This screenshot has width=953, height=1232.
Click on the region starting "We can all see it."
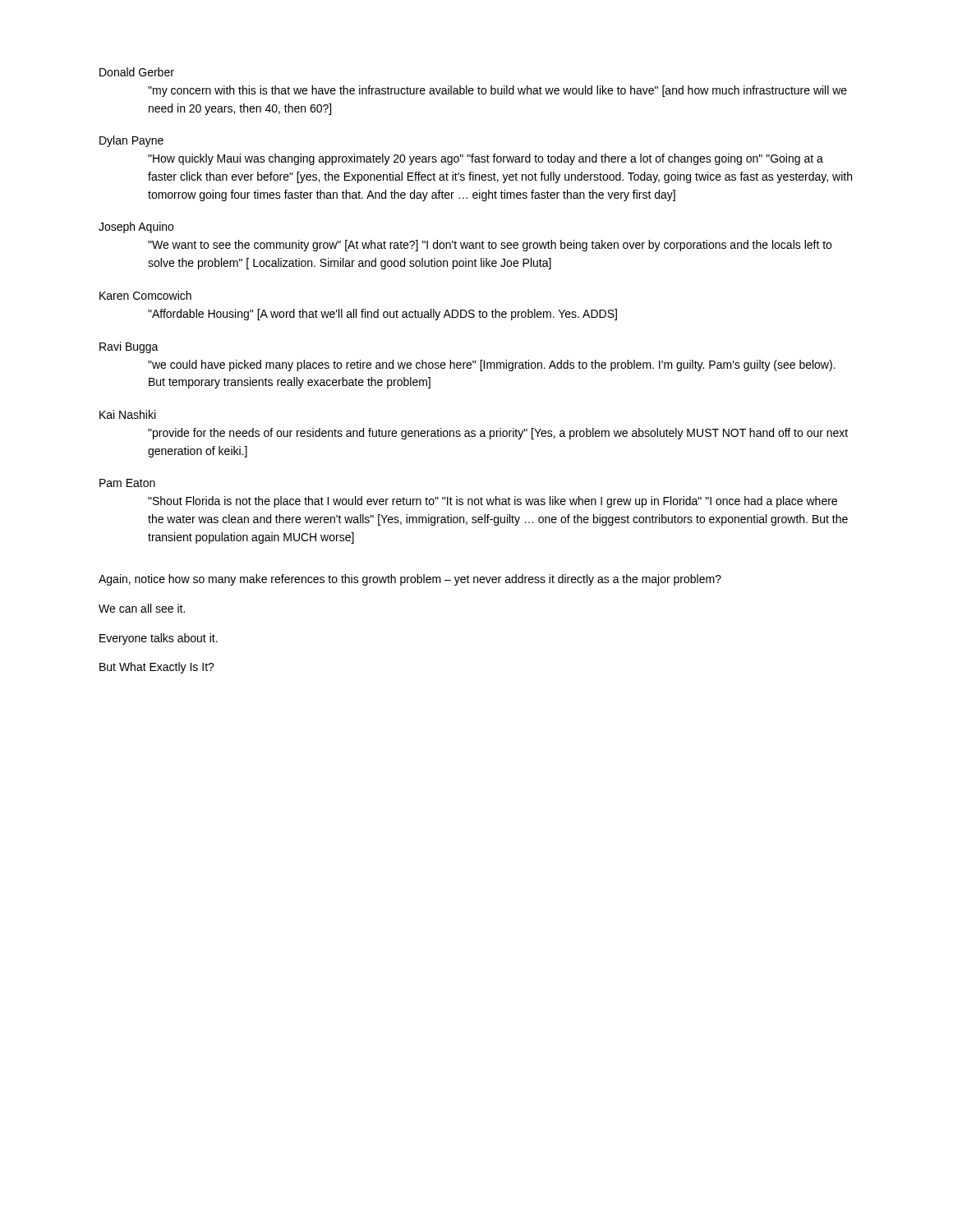pyautogui.click(x=142, y=609)
